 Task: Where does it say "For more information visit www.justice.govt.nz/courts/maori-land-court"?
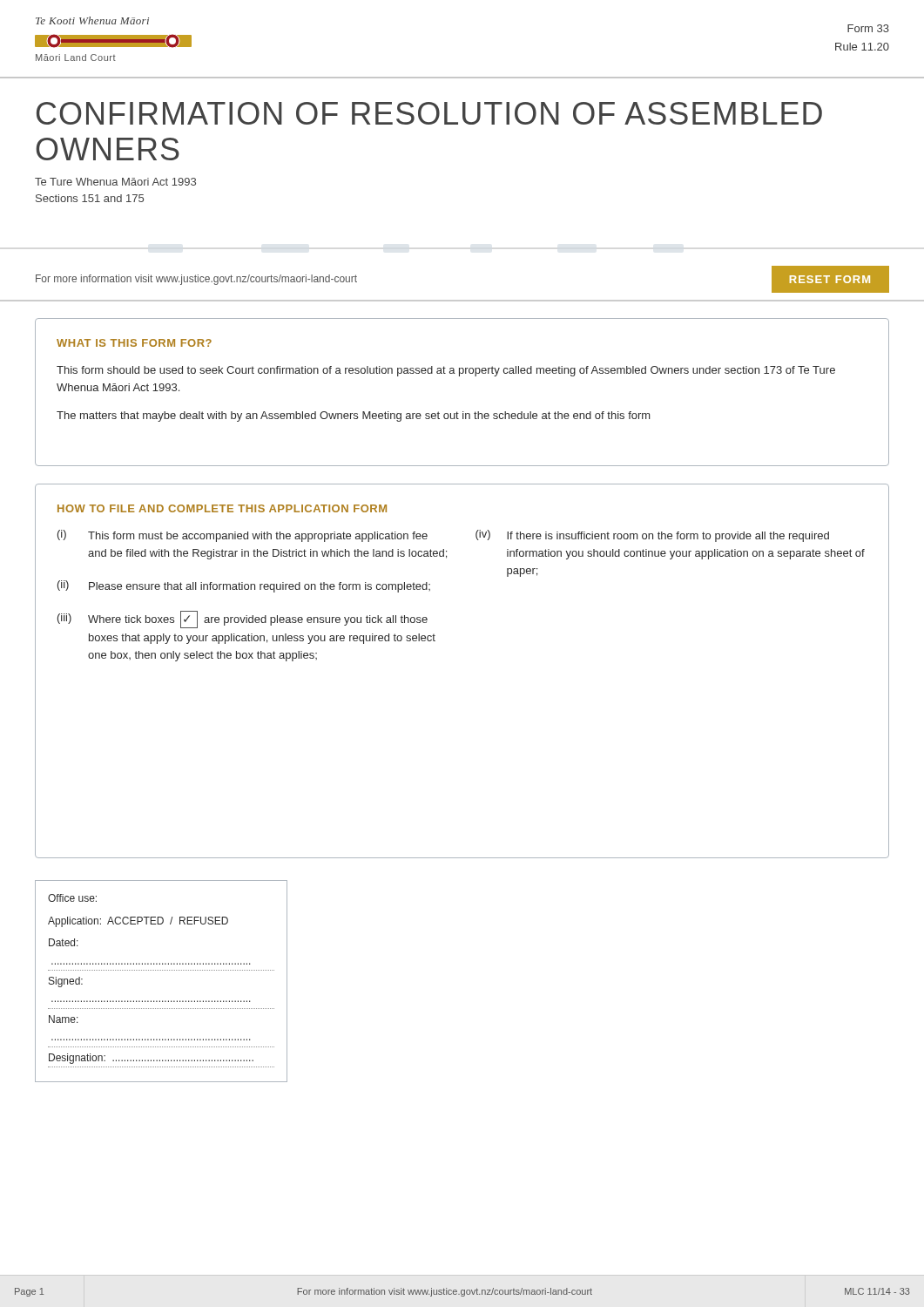196,279
